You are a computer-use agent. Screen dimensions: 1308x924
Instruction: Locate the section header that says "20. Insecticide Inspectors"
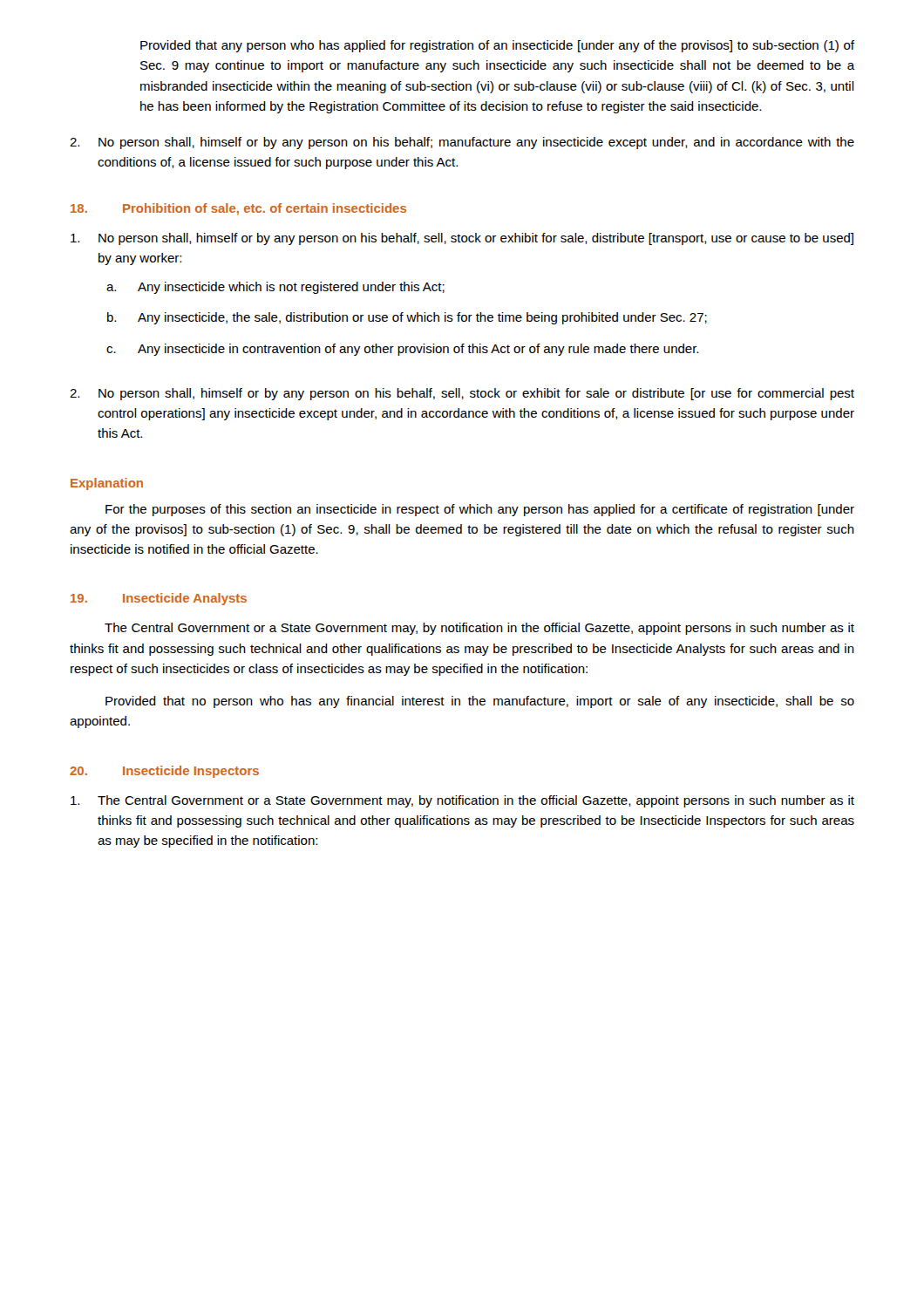point(165,770)
